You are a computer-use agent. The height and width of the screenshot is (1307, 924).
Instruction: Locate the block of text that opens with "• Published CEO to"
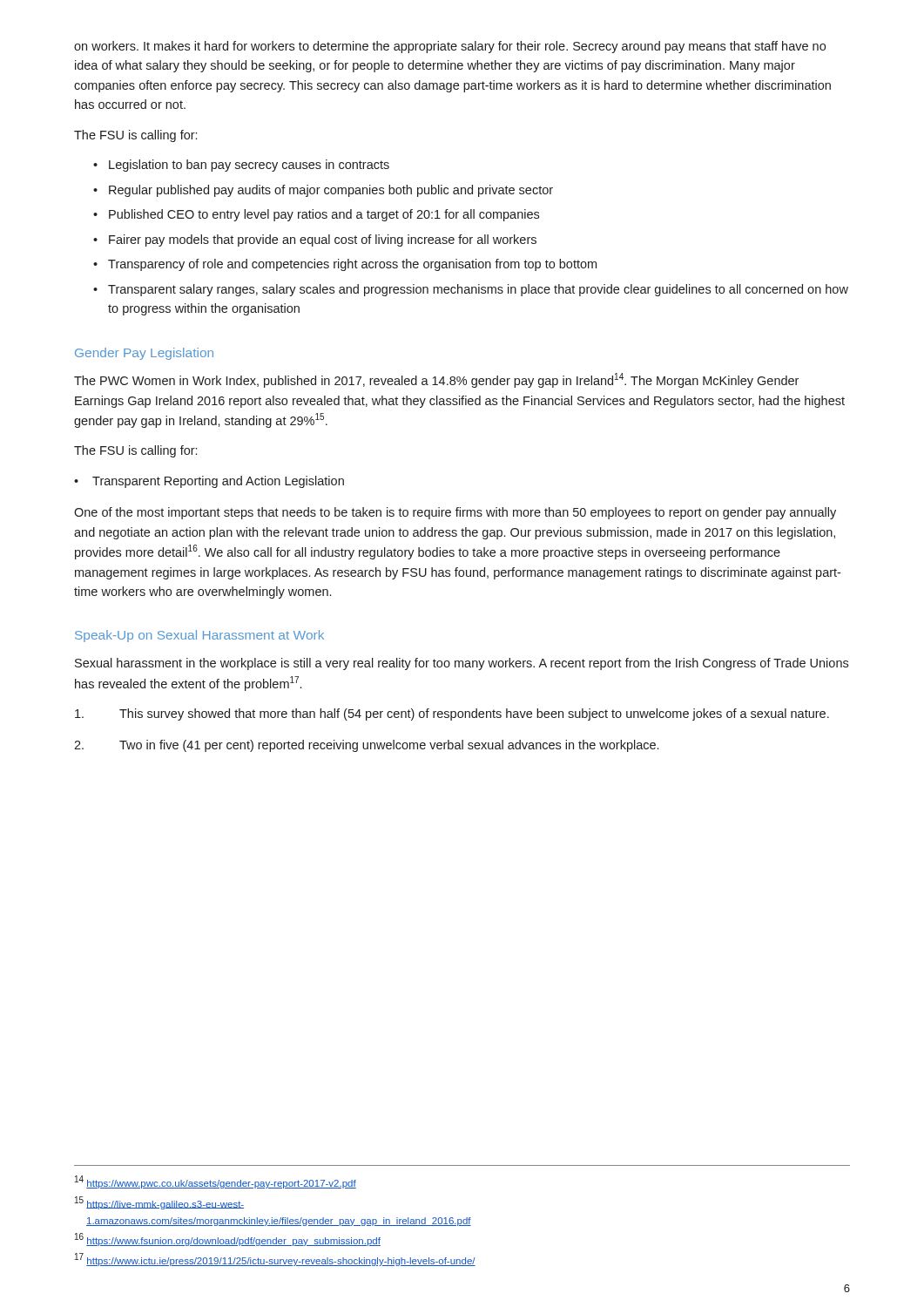[472, 215]
